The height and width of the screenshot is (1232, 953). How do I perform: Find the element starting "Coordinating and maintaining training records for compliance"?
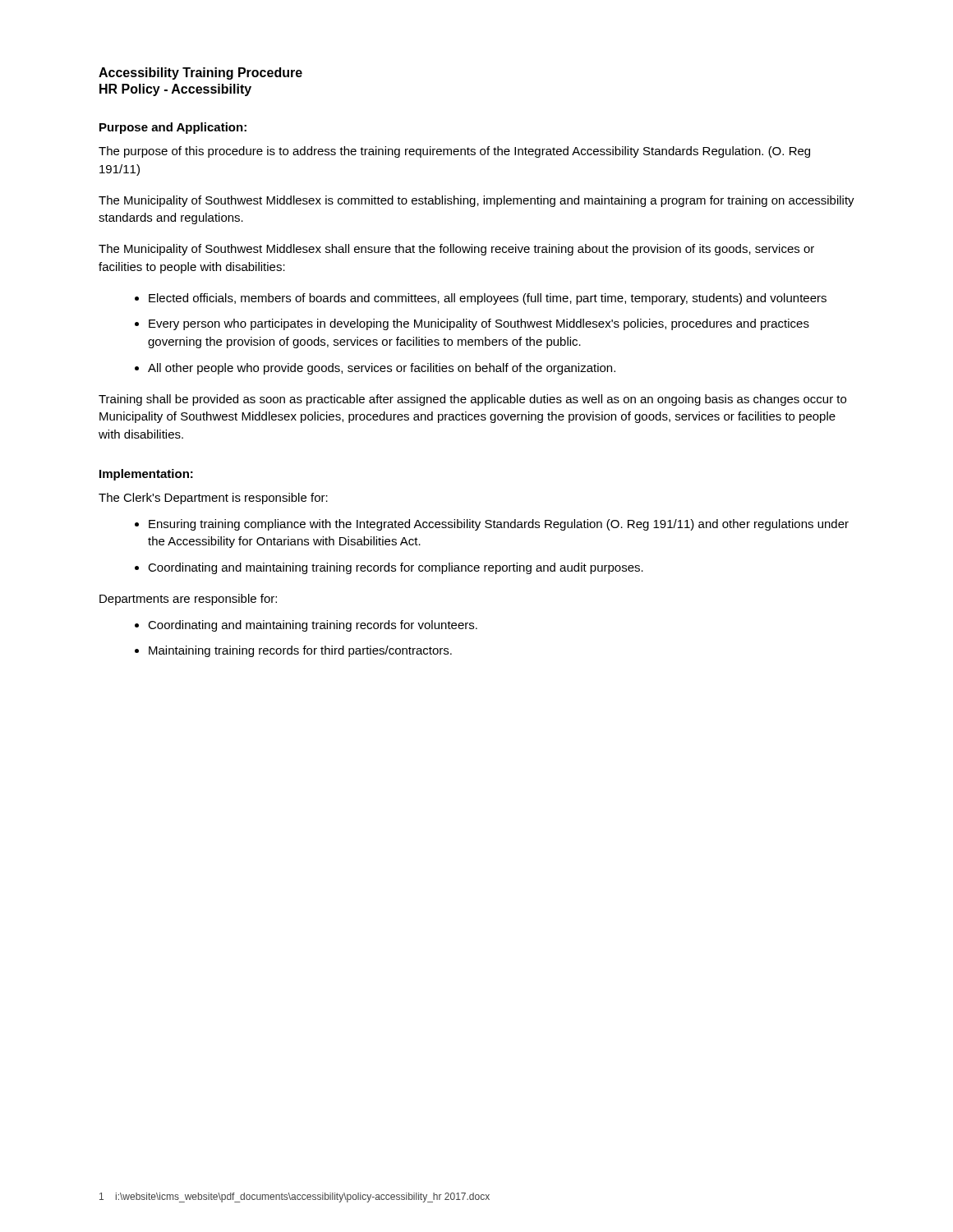click(396, 567)
